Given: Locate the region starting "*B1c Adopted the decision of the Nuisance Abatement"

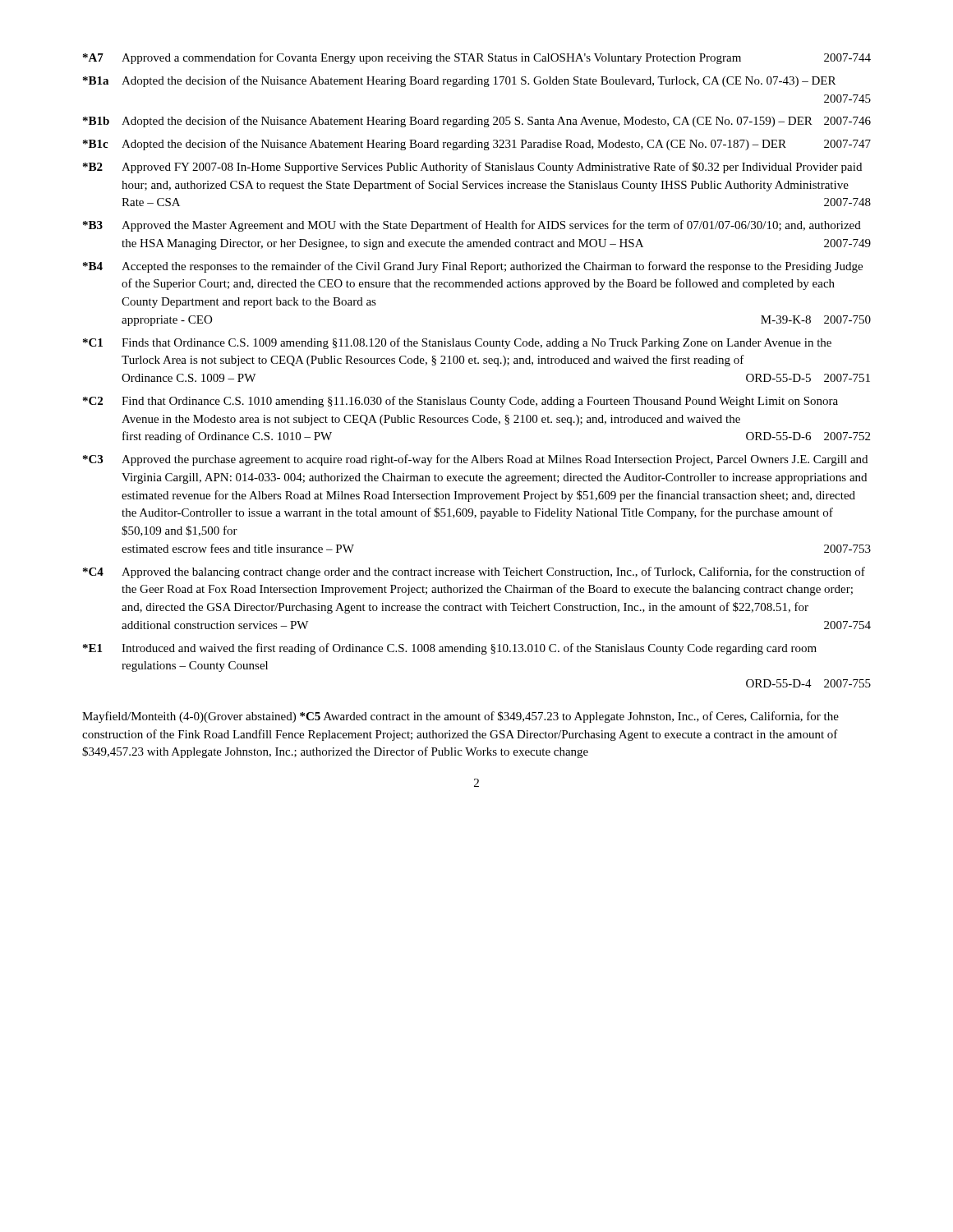Looking at the screenshot, I should pyautogui.click(x=476, y=144).
